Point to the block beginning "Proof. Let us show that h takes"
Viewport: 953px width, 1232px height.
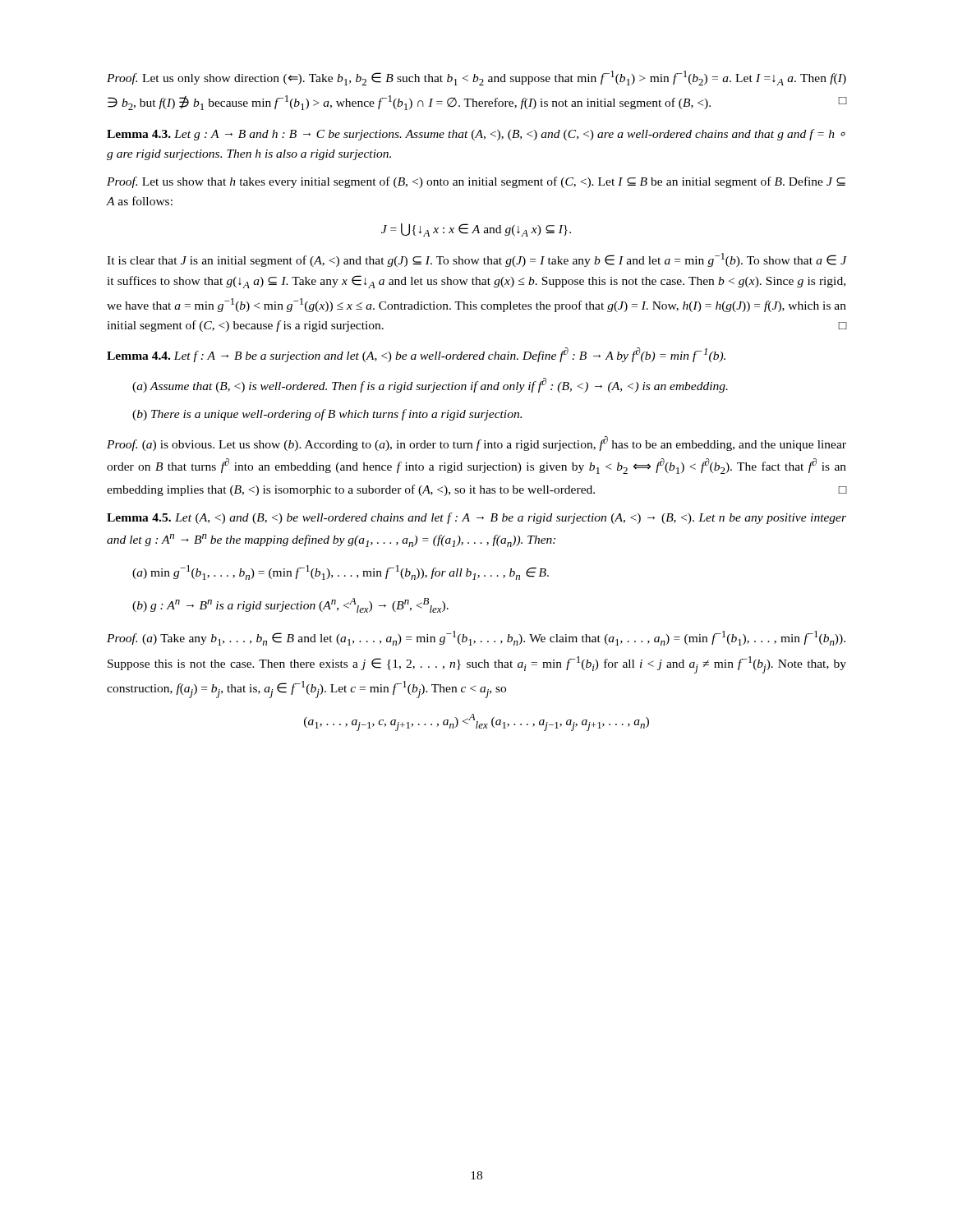click(x=476, y=191)
